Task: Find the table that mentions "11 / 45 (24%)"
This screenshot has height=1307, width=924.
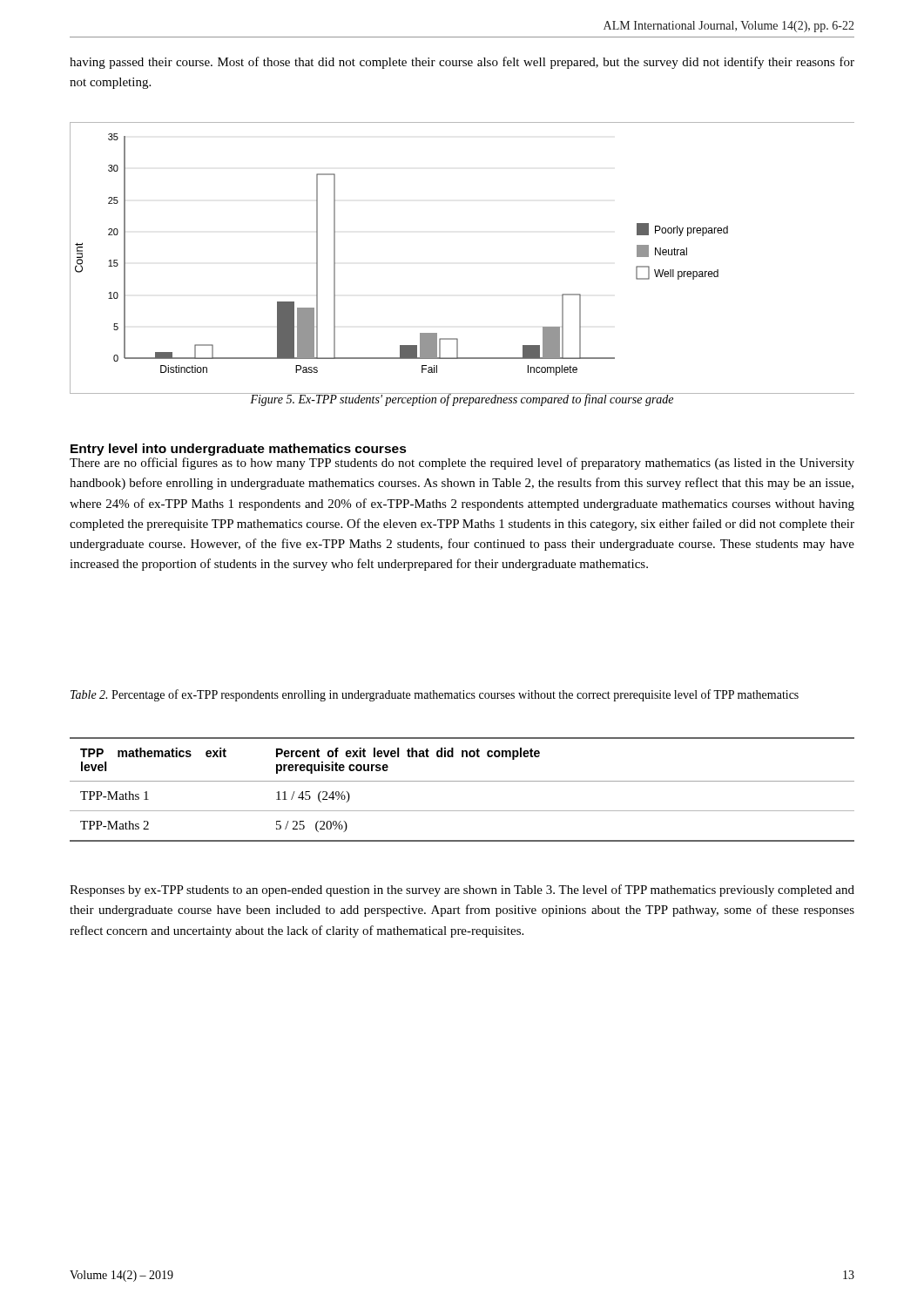Action: tap(462, 789)
